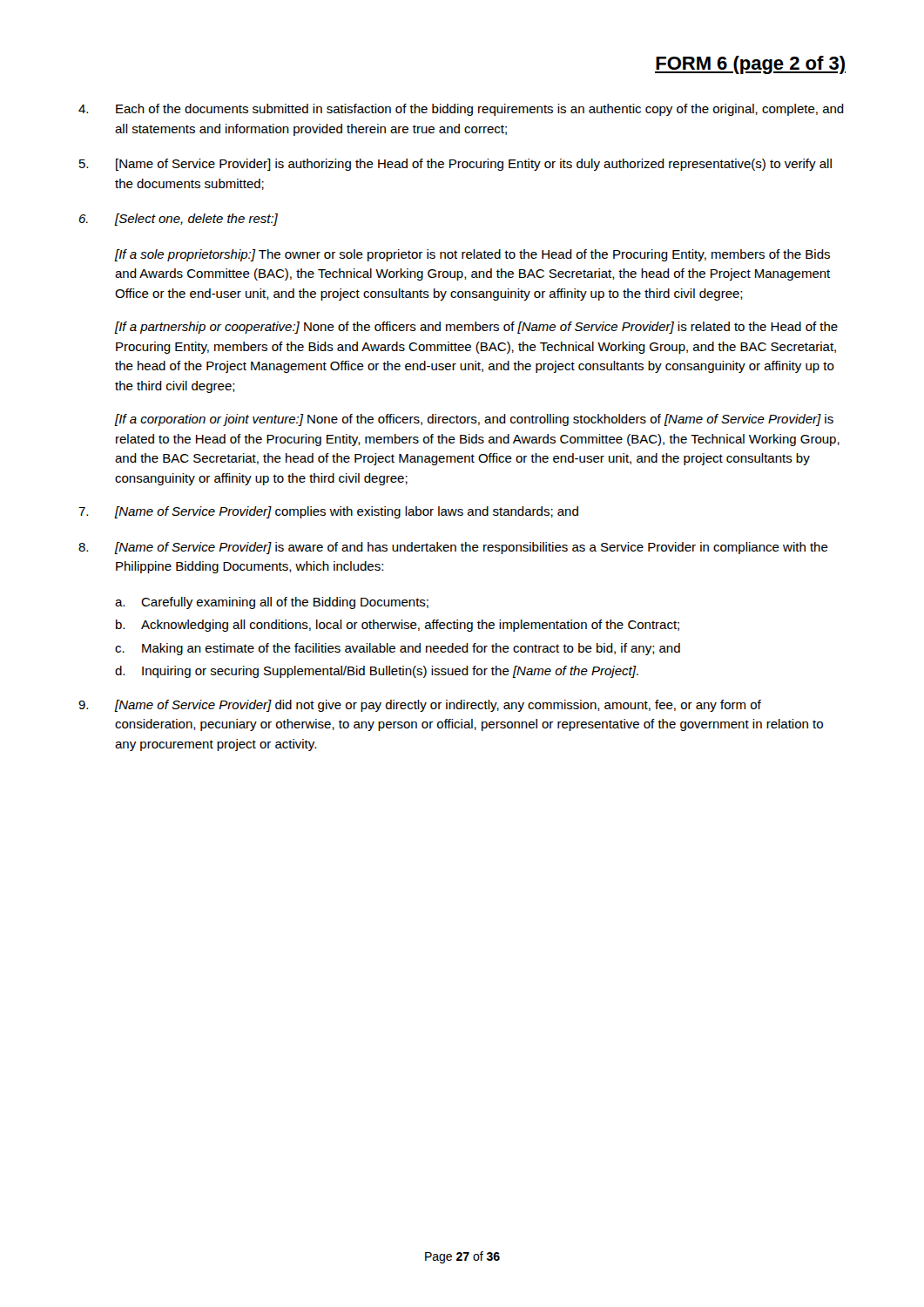Find the title on this page that starts "FORM 6 (page 2"
Viewport: 924px width, 1307px height.
750,63
